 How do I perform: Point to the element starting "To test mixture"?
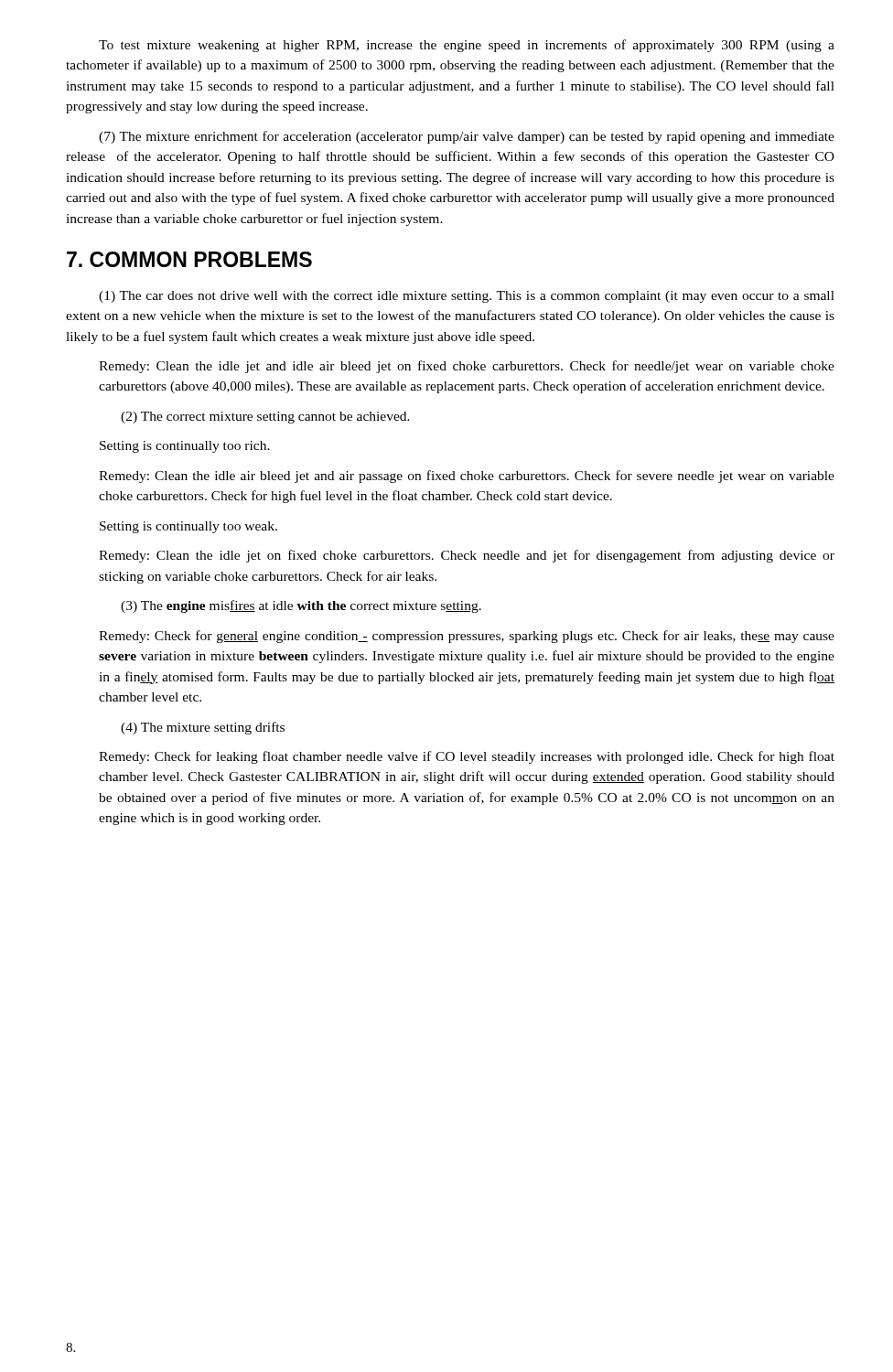(450, 76)
